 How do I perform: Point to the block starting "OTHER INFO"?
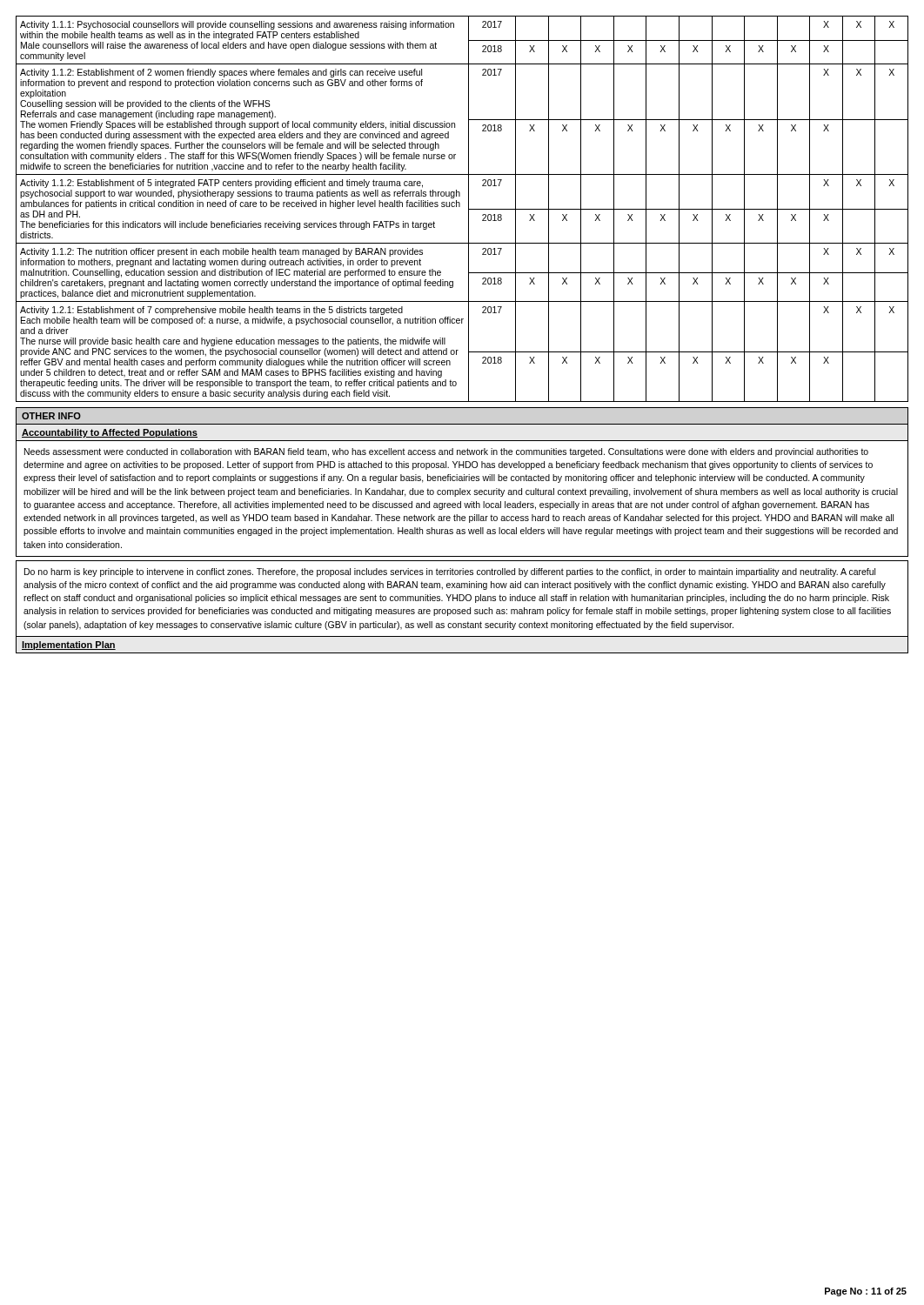click(x=51, y=416)
